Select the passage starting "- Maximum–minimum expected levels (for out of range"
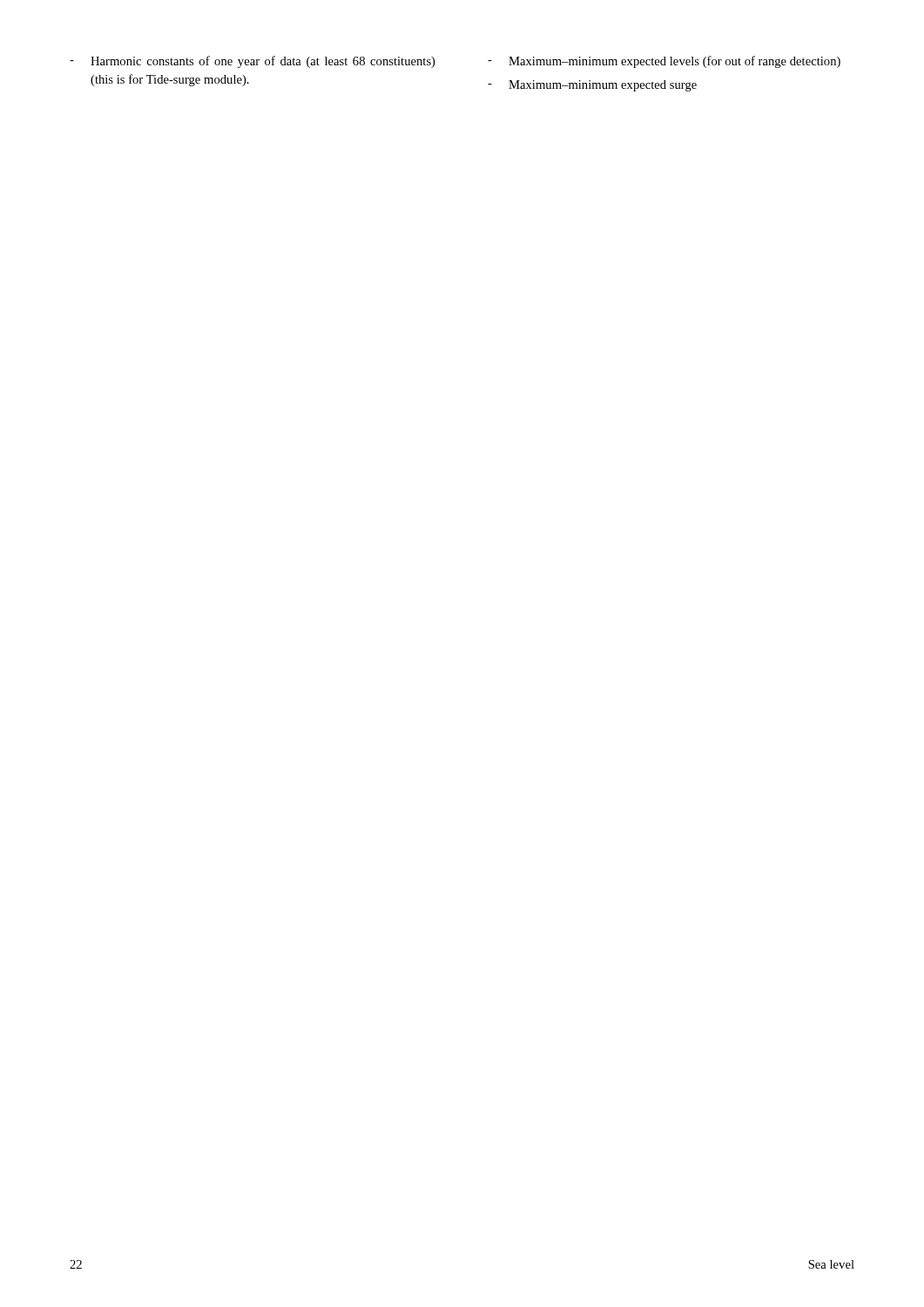The width and height of the screenshot is (924, 1307). pyautogui.click(x=671, y=61)
